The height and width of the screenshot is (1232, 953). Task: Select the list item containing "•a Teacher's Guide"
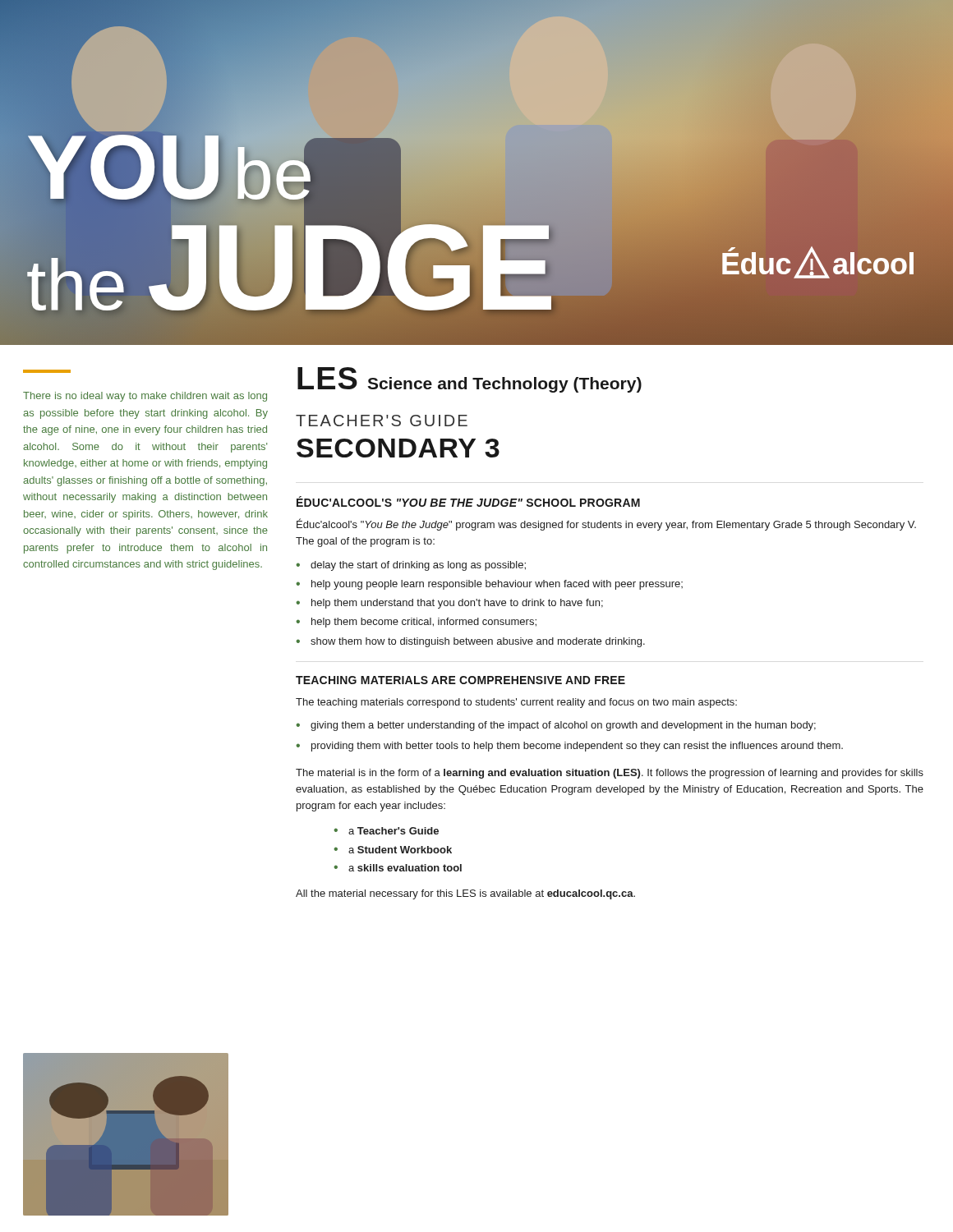click(x=386, y=831)
